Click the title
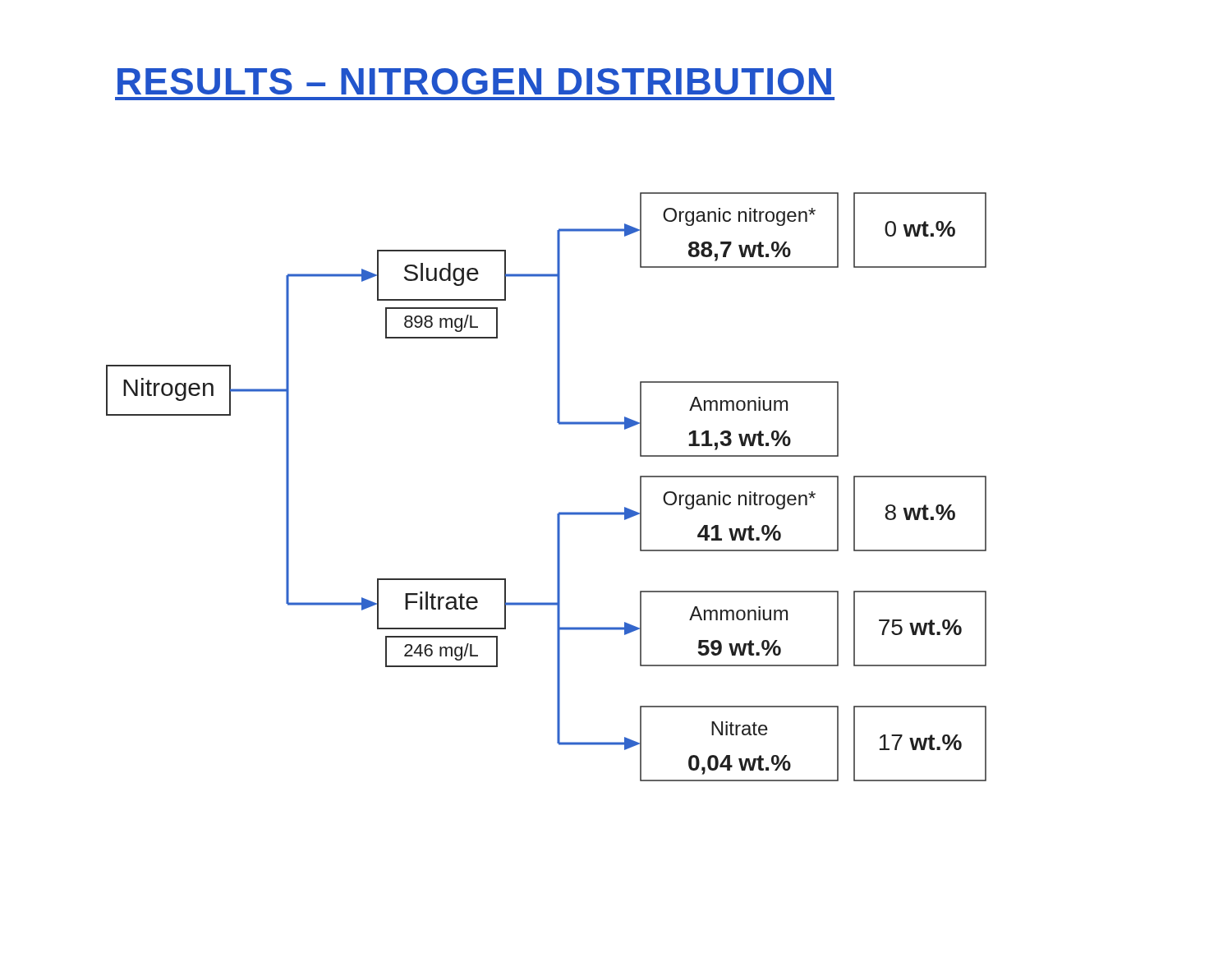The image size is (1232, 953). [475, 81]
